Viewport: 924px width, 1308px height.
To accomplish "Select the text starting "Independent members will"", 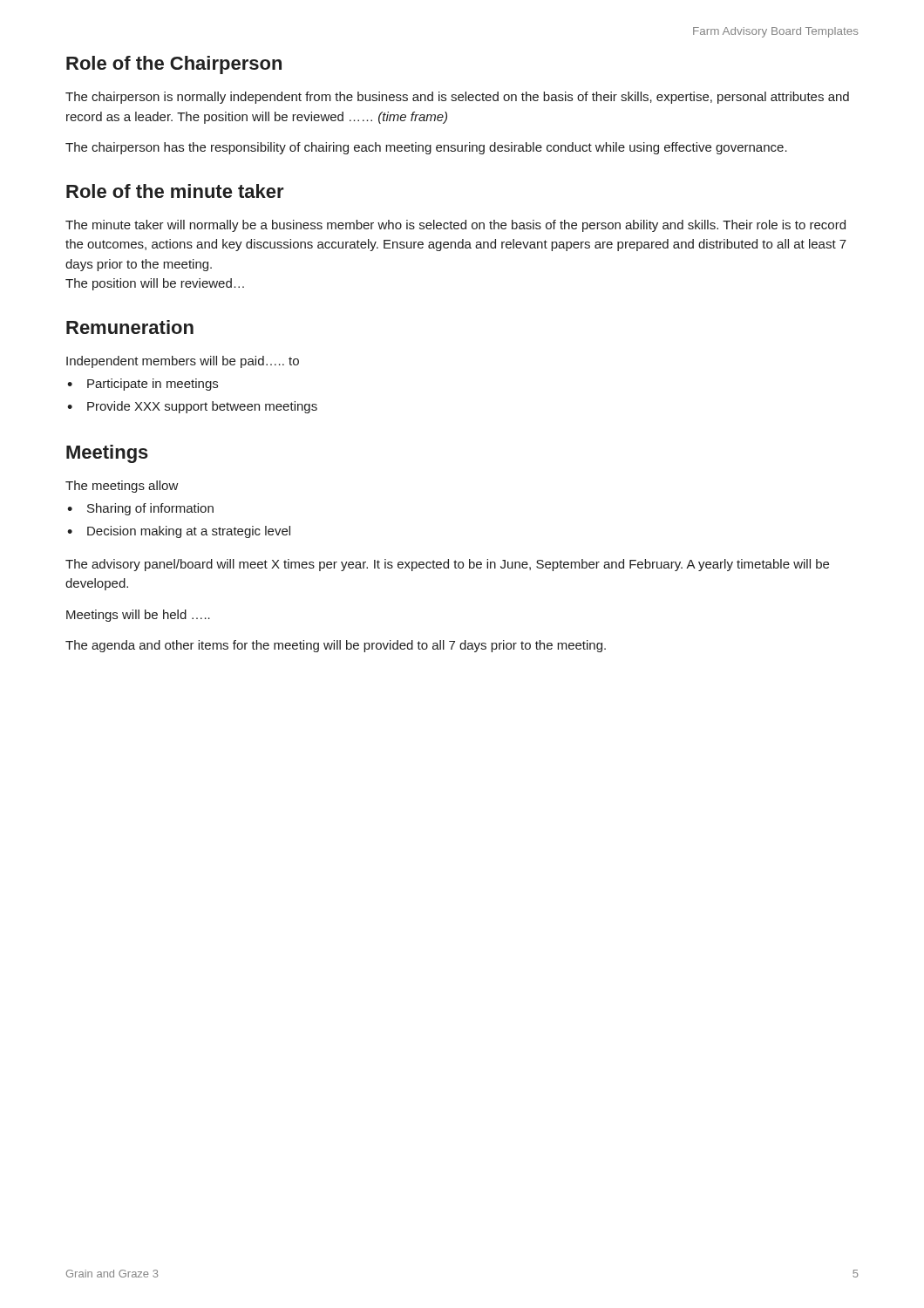I will click(x=182, y=360).
